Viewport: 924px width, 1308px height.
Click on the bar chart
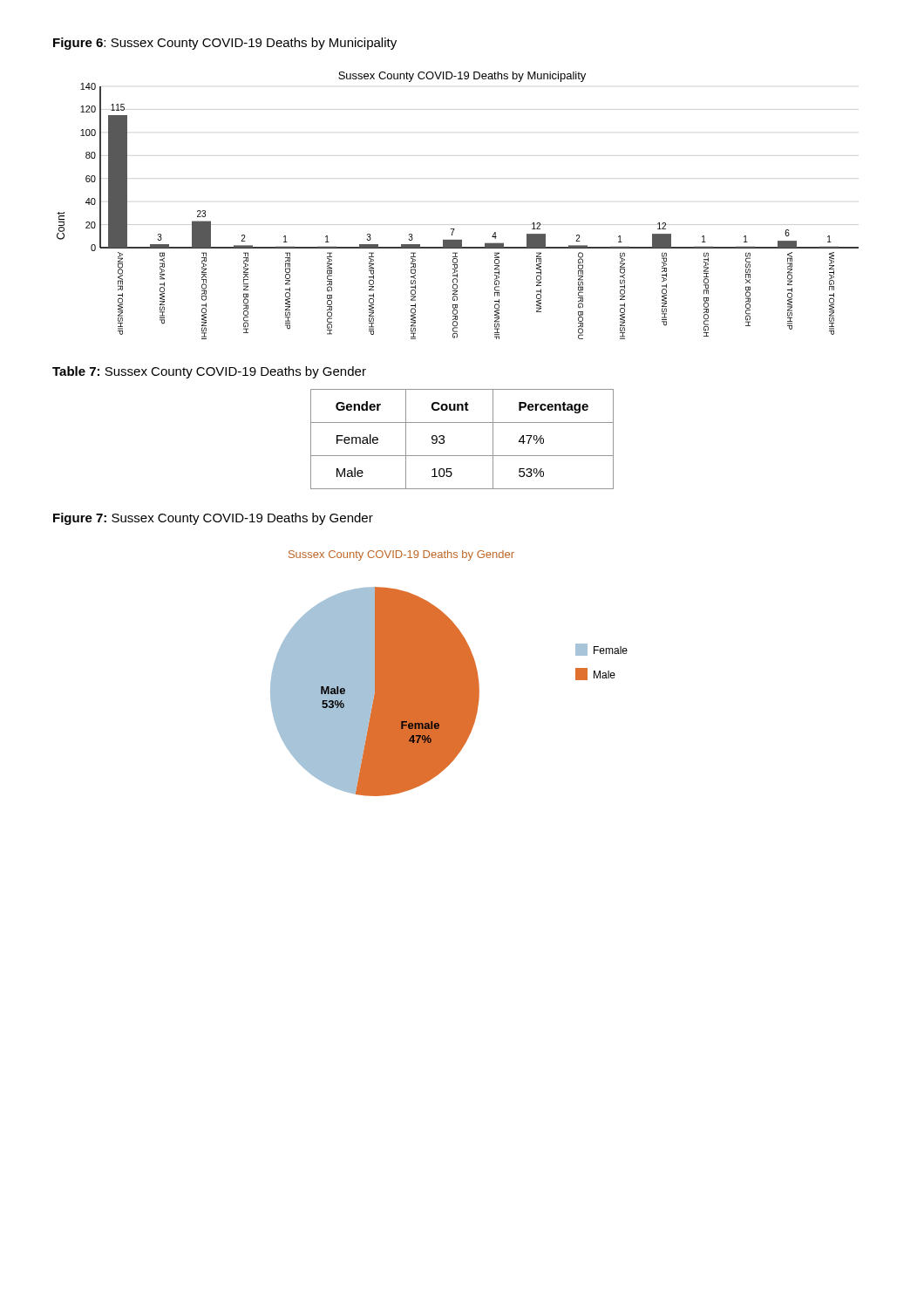tap(462, 201)
